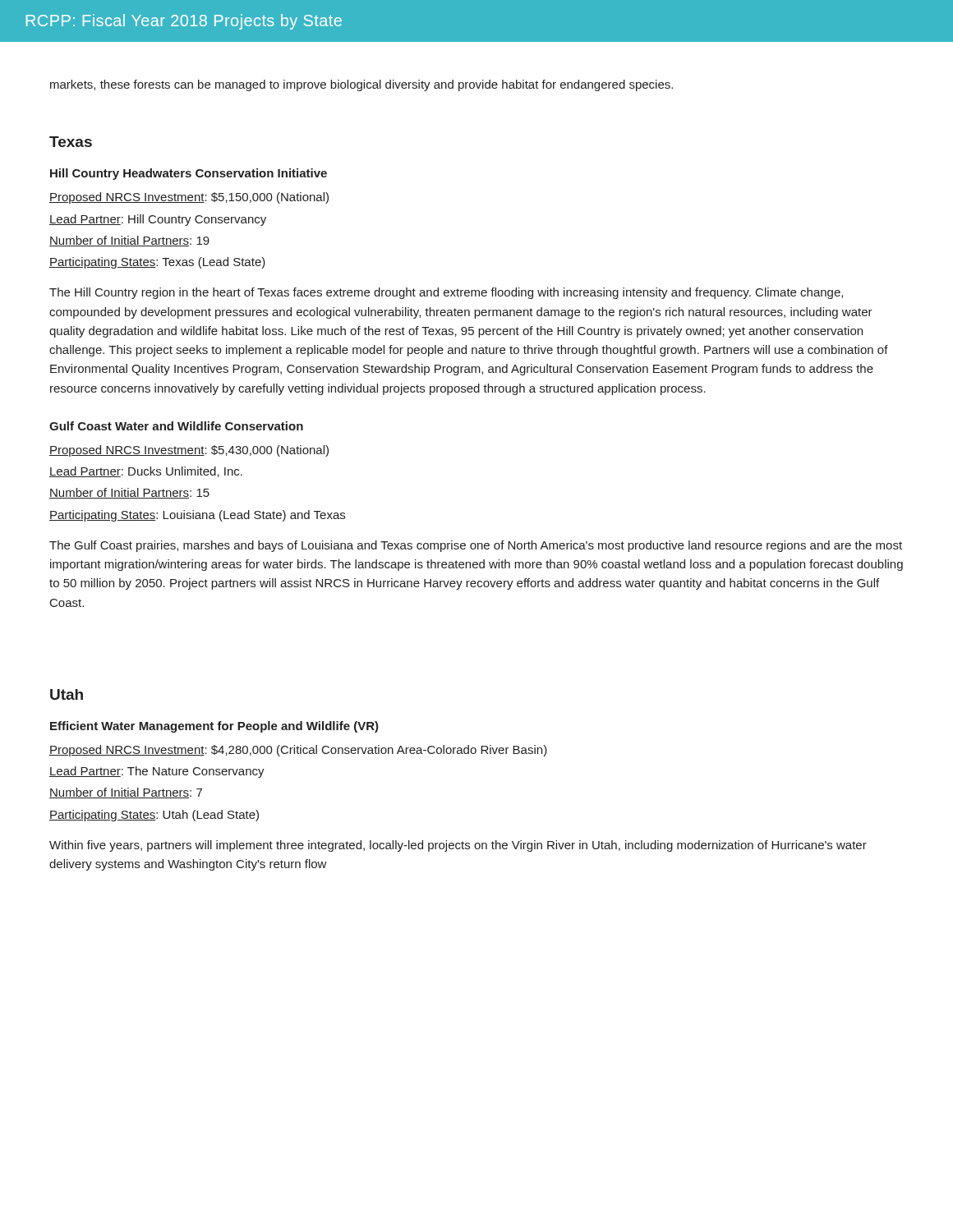Find the passage starting "markets, these forests can be managed to"
This screenshot has width=953, height=1232.
pos(362,84)
